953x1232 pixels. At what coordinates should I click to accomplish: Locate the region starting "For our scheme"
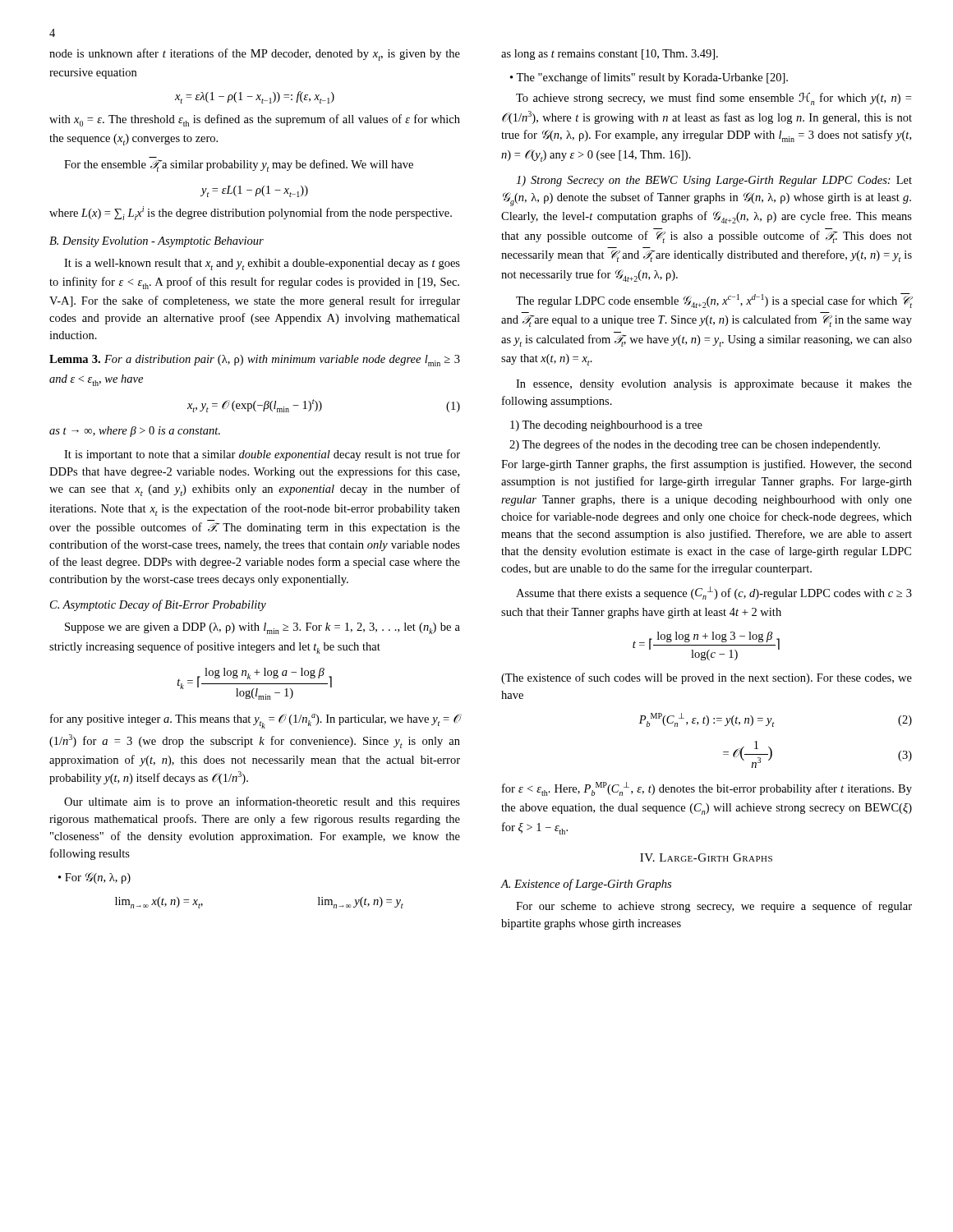click(x=707, y=915)
